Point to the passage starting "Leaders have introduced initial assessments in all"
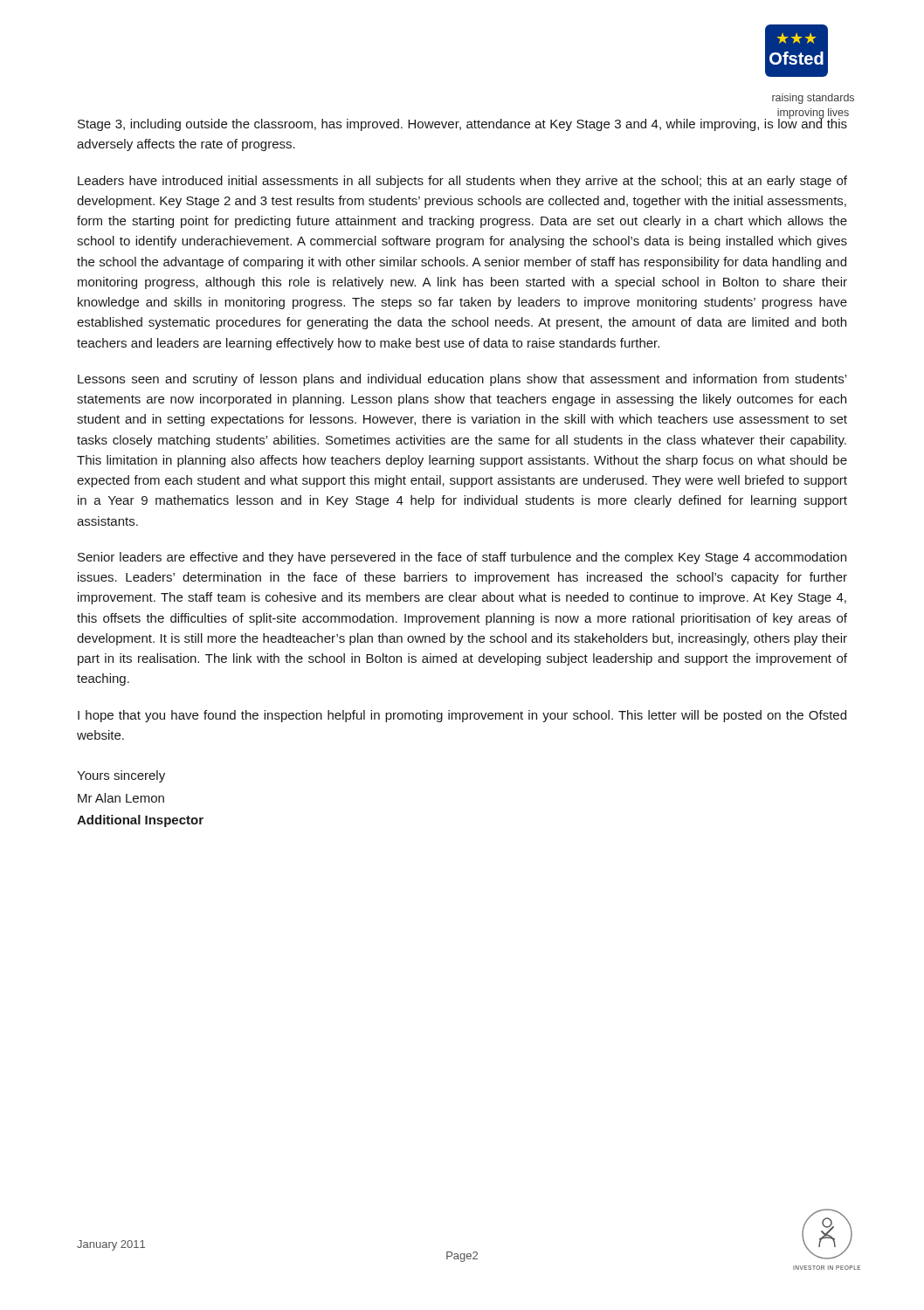Image resolution: width=924 pixels, height=1310 pixels. pos(462,261)
